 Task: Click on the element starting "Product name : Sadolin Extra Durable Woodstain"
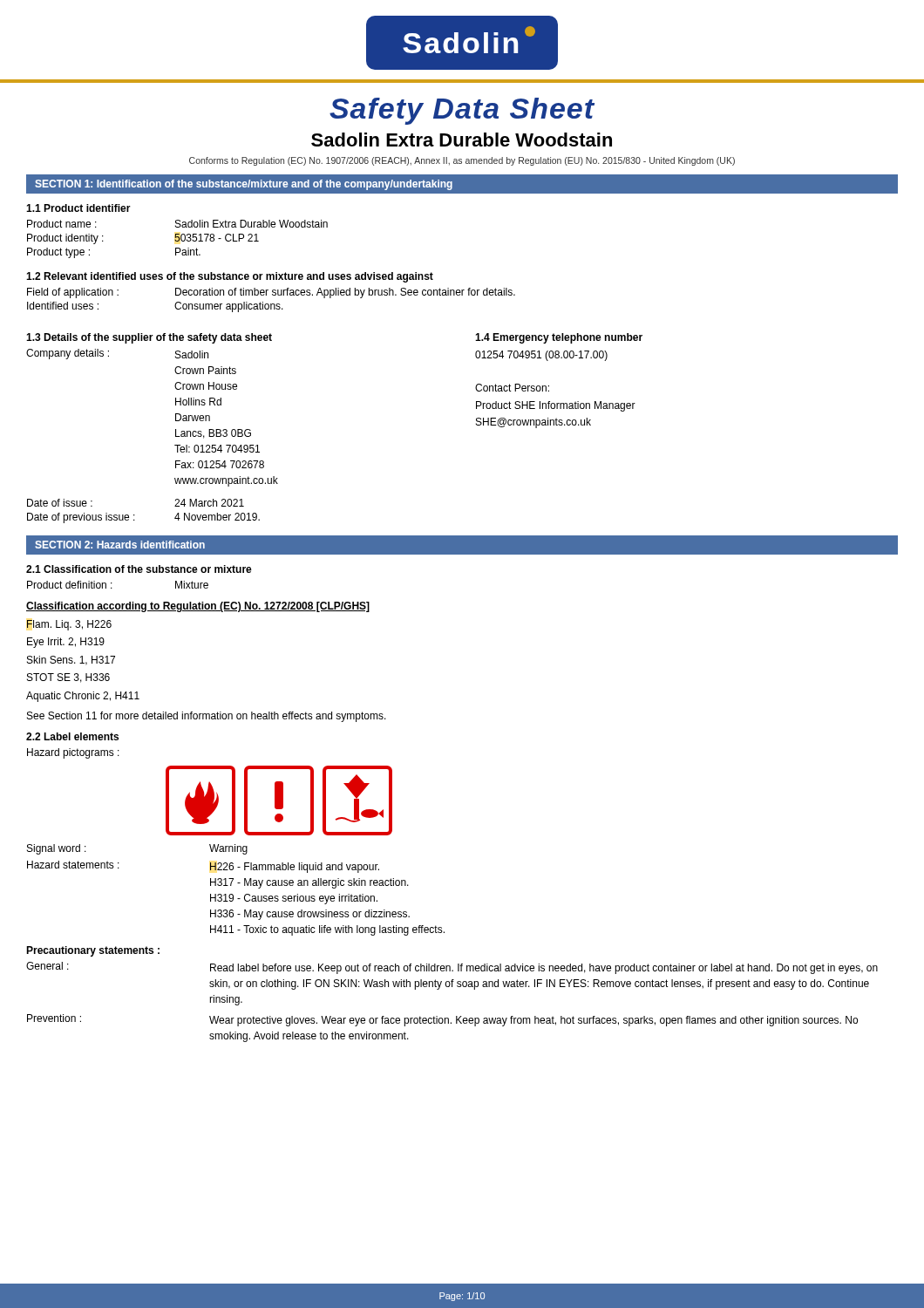point(177,224)
